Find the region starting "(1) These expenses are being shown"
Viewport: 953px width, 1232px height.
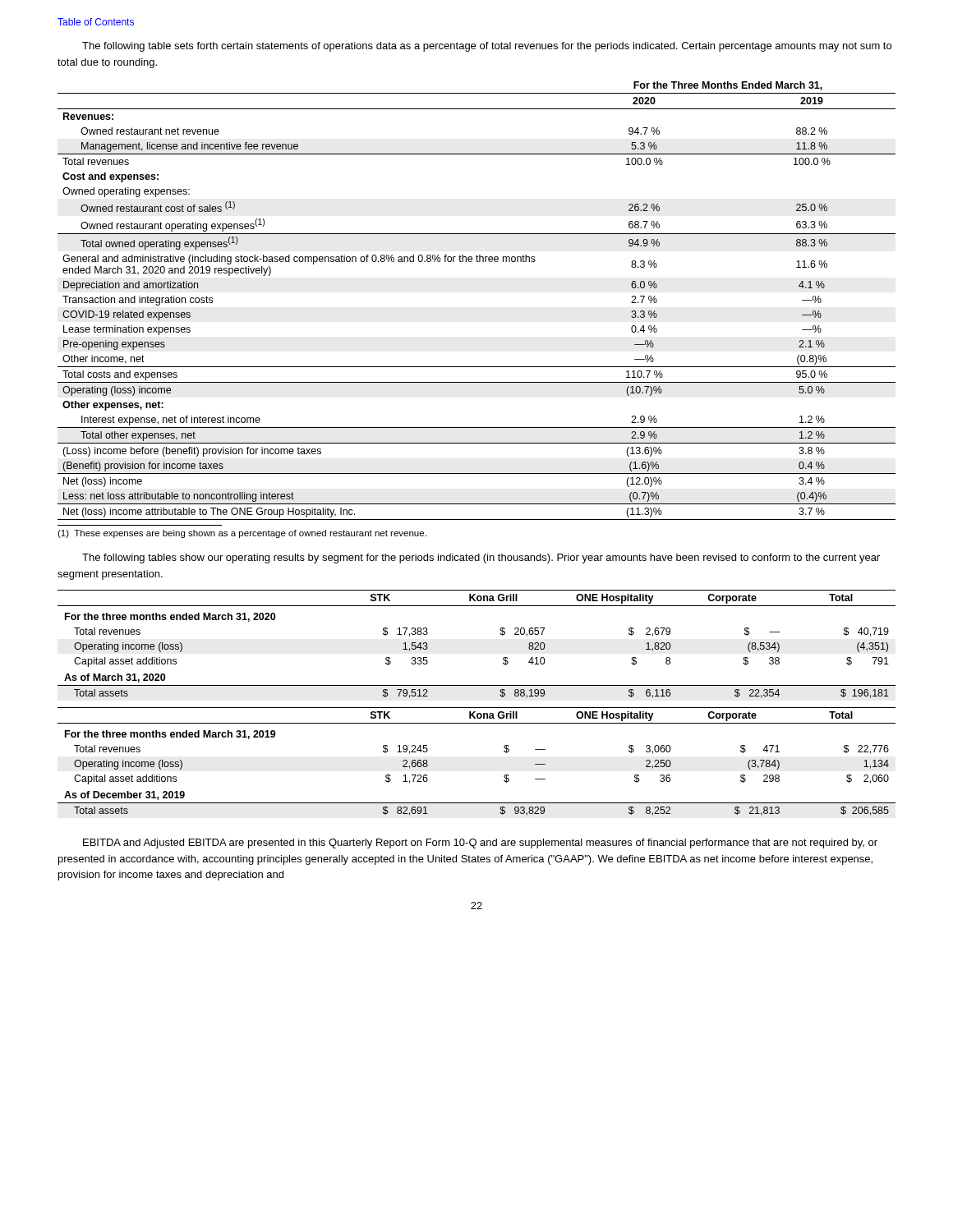pyautogui.click(x=242, y=532)
